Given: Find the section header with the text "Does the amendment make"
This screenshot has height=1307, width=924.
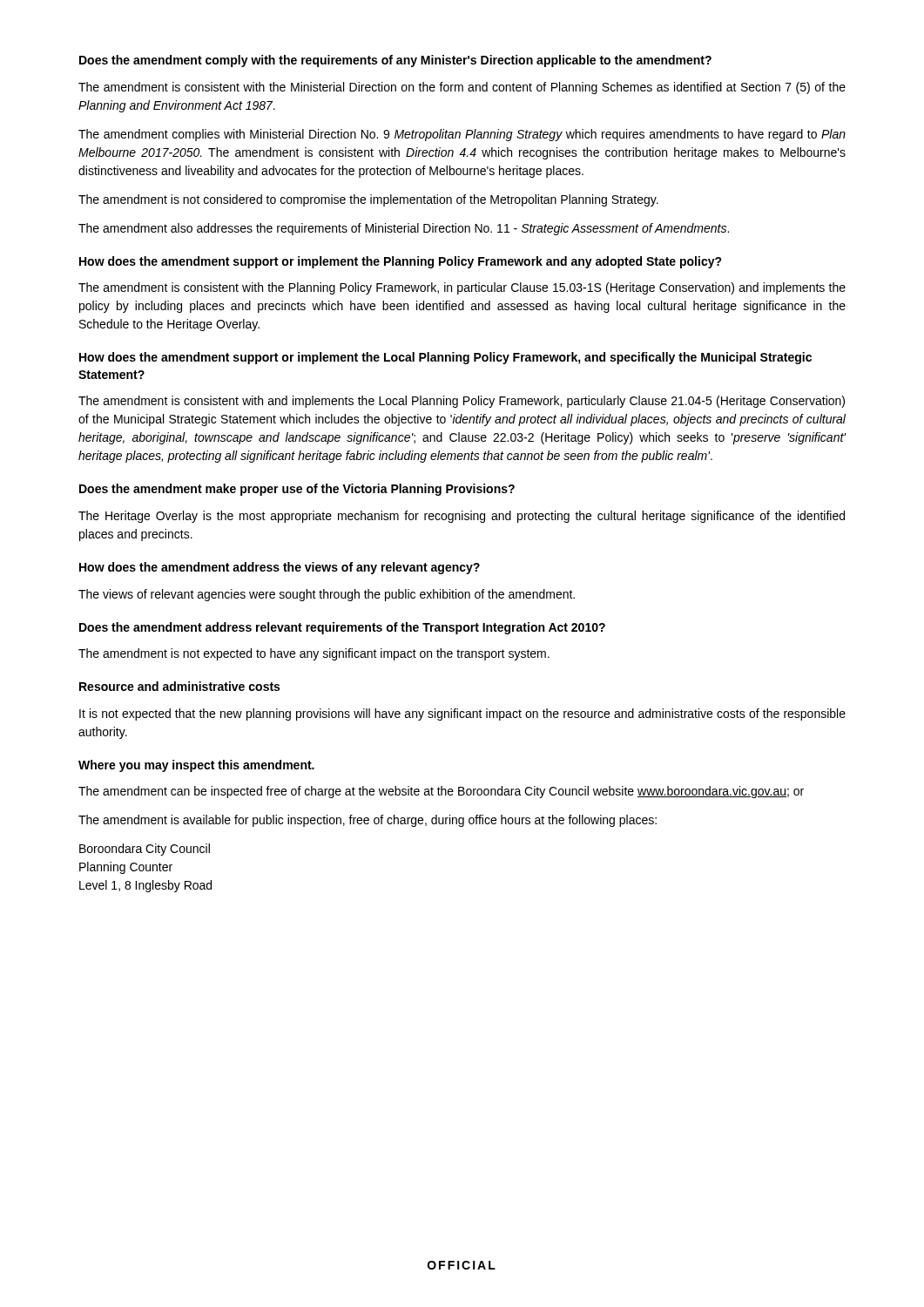Looking at the screenshot, I should pyautogui.click(x=297, y=489).
